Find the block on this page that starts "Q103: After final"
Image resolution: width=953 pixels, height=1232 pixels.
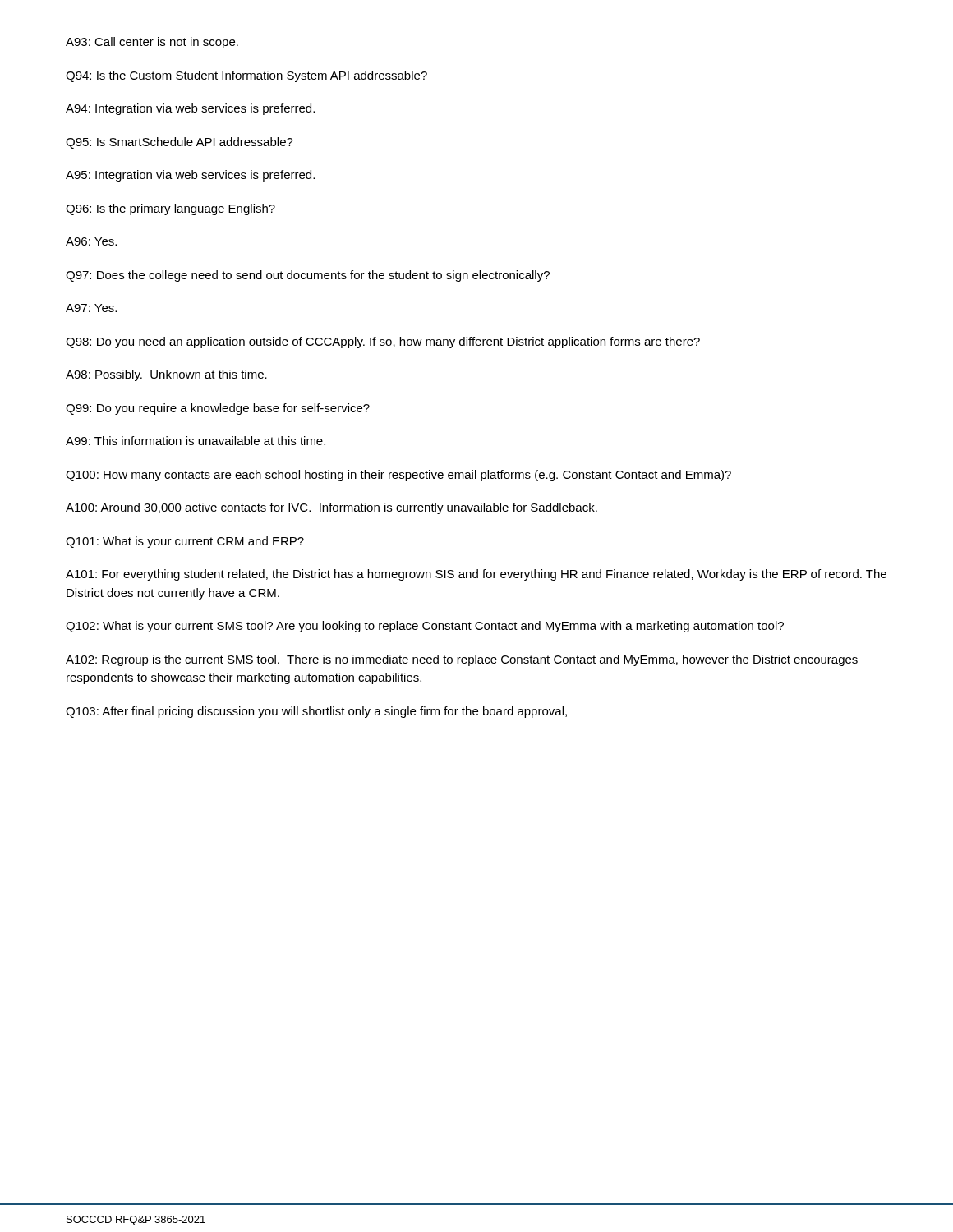click(x=317, y=710)
